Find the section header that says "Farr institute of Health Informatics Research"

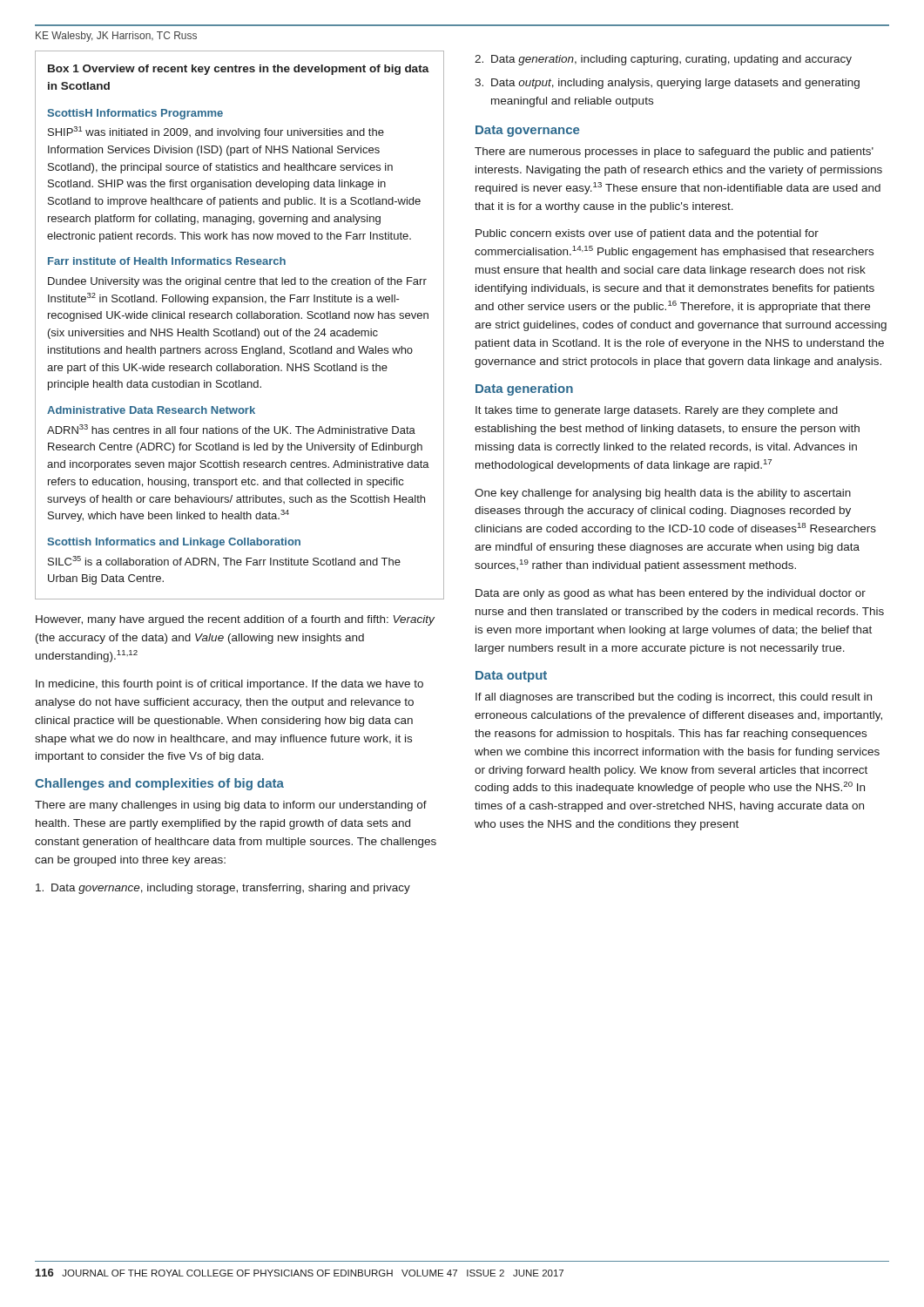167,261
